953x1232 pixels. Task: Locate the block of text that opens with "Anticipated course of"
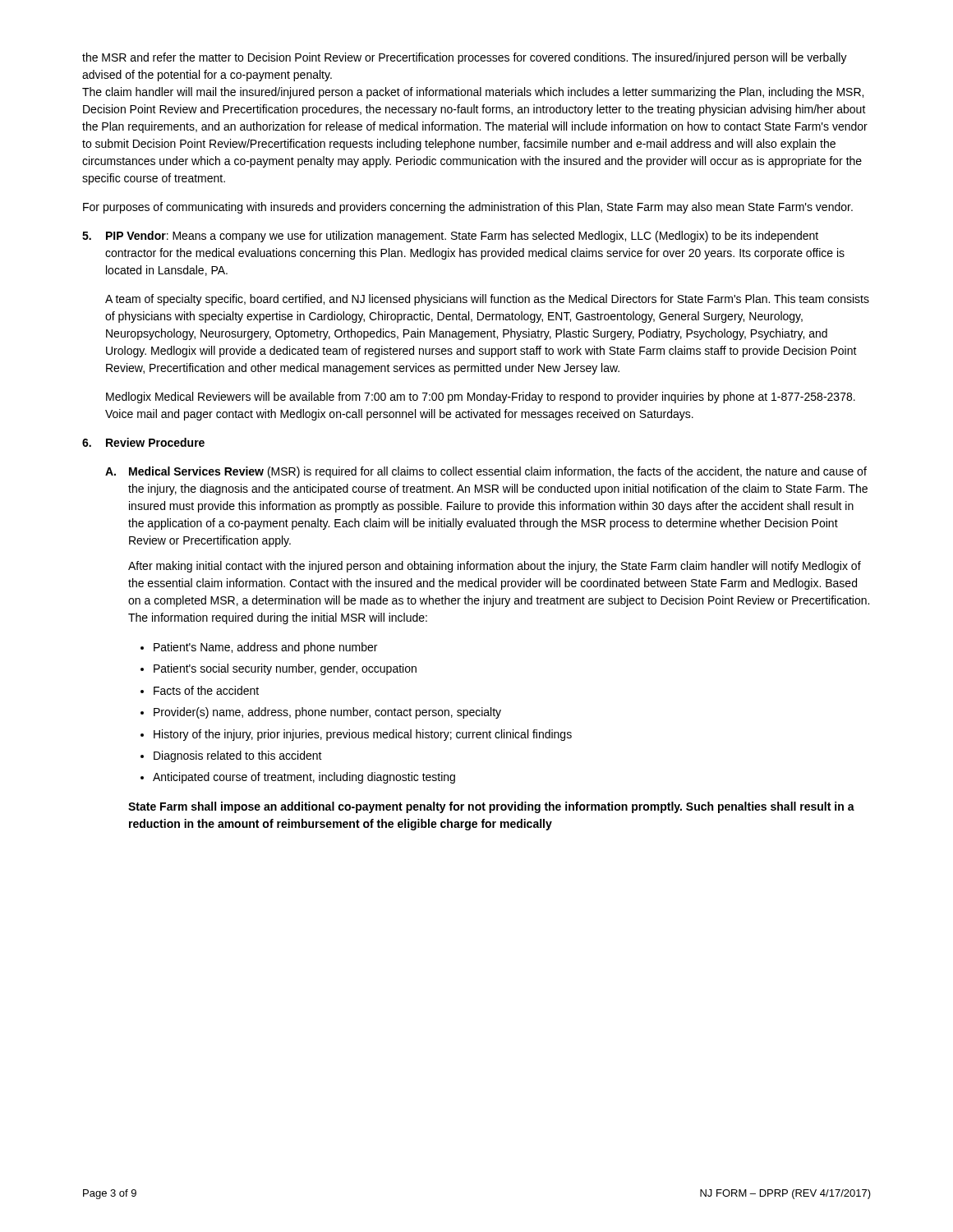[304, 777]
